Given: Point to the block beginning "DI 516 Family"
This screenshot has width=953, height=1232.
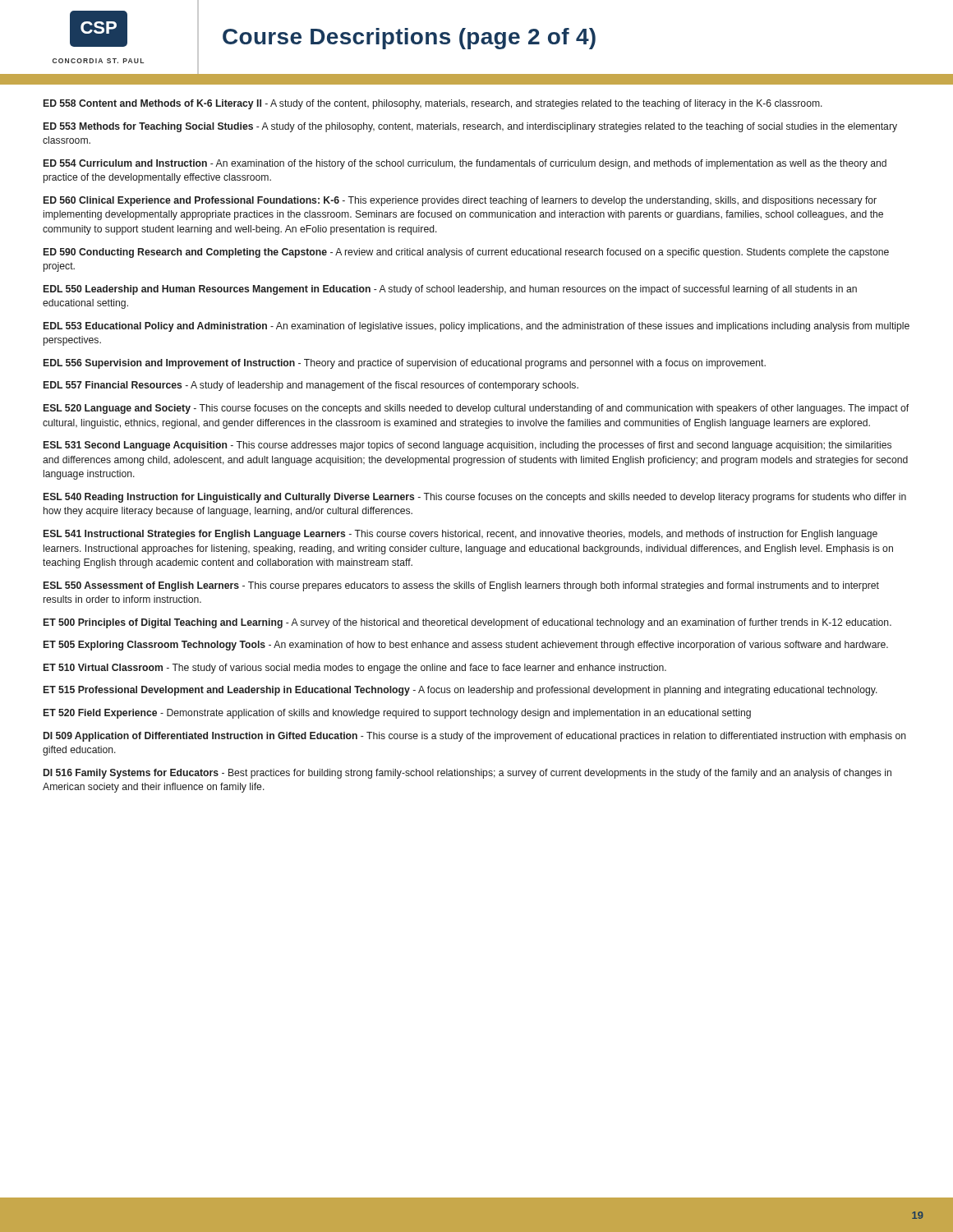Looking at the screenshot, I should coord(467,780).
